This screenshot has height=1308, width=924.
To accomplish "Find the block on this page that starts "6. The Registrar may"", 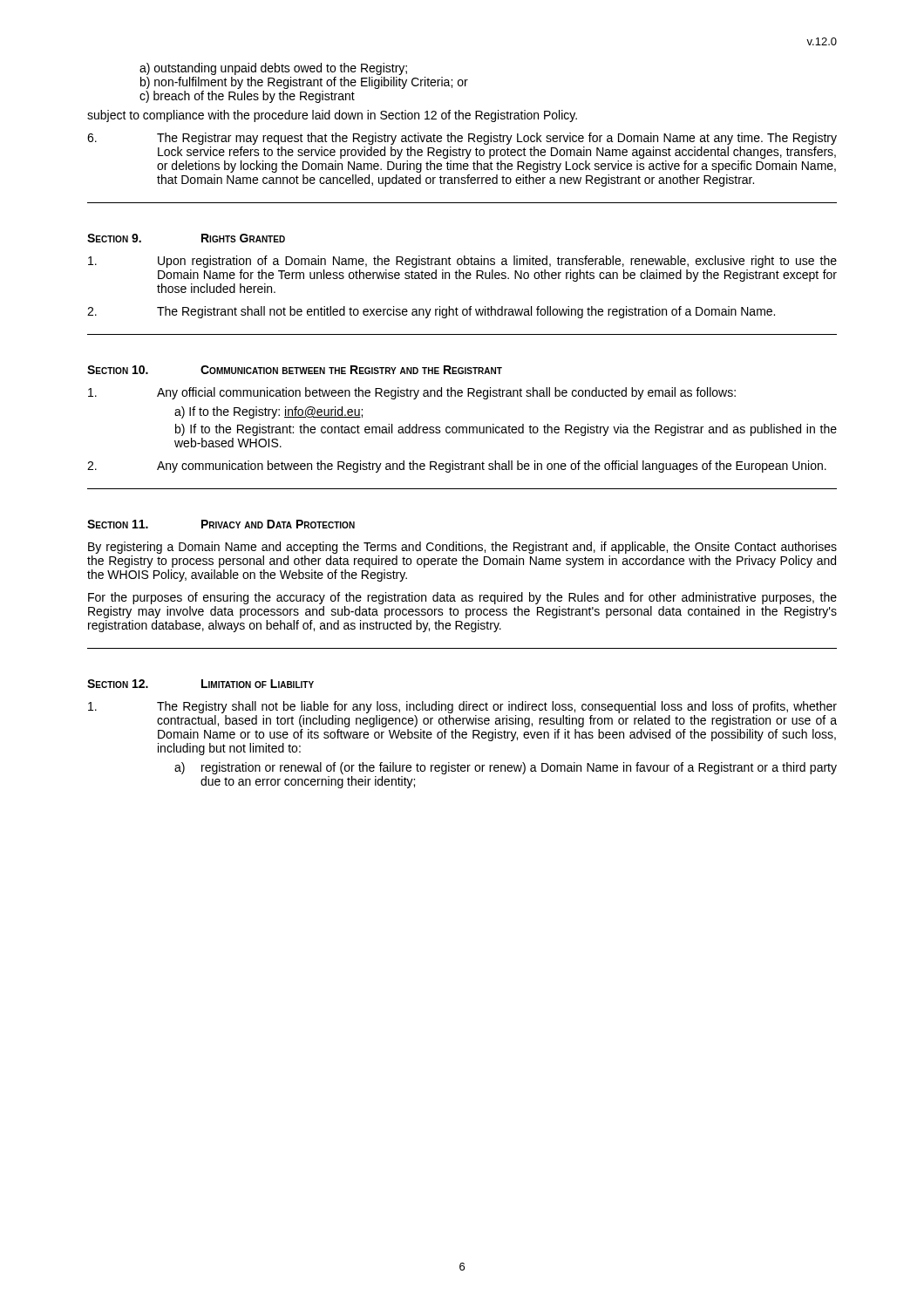I will click(462, 159).
